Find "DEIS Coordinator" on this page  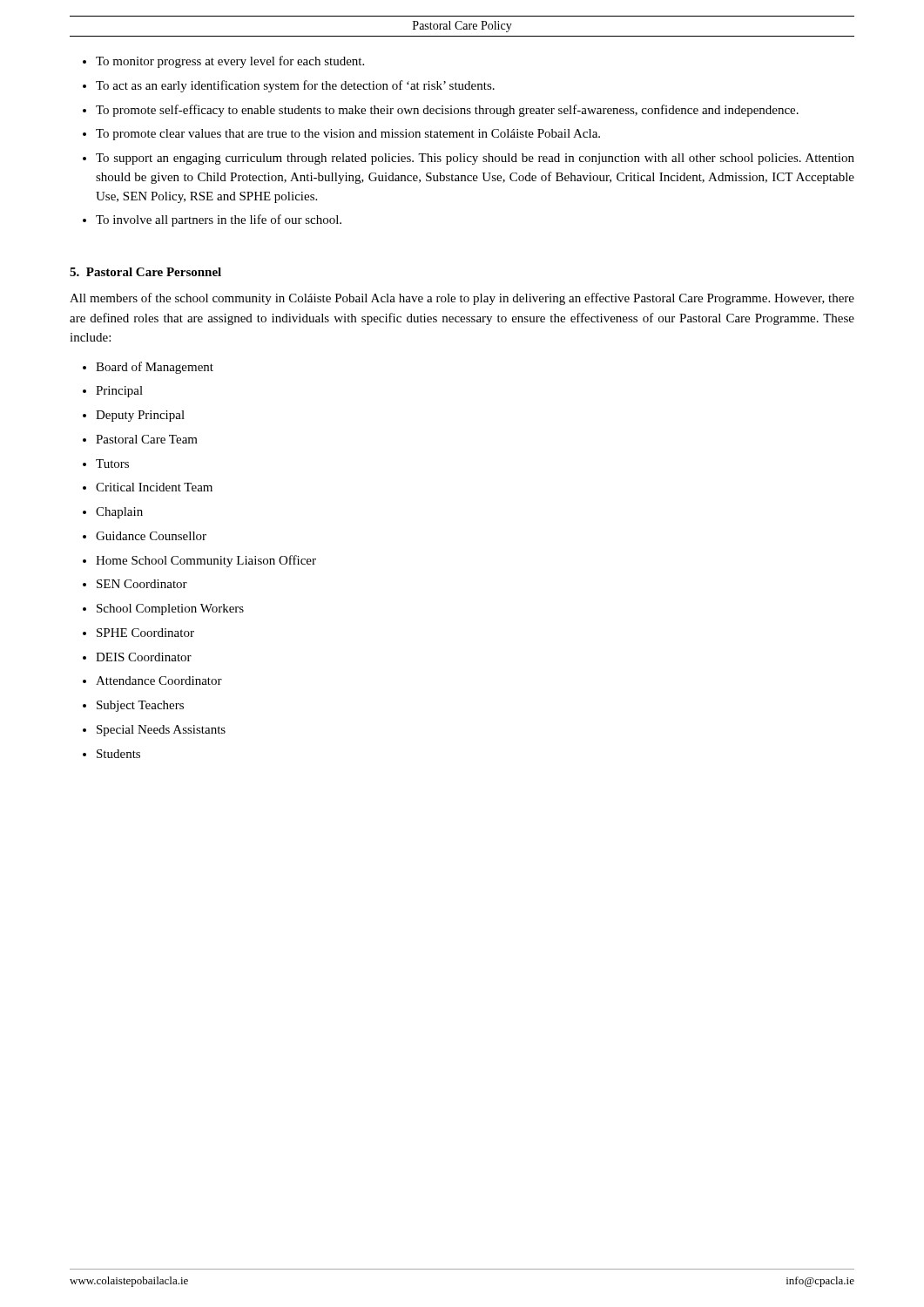tap(144, 657)
